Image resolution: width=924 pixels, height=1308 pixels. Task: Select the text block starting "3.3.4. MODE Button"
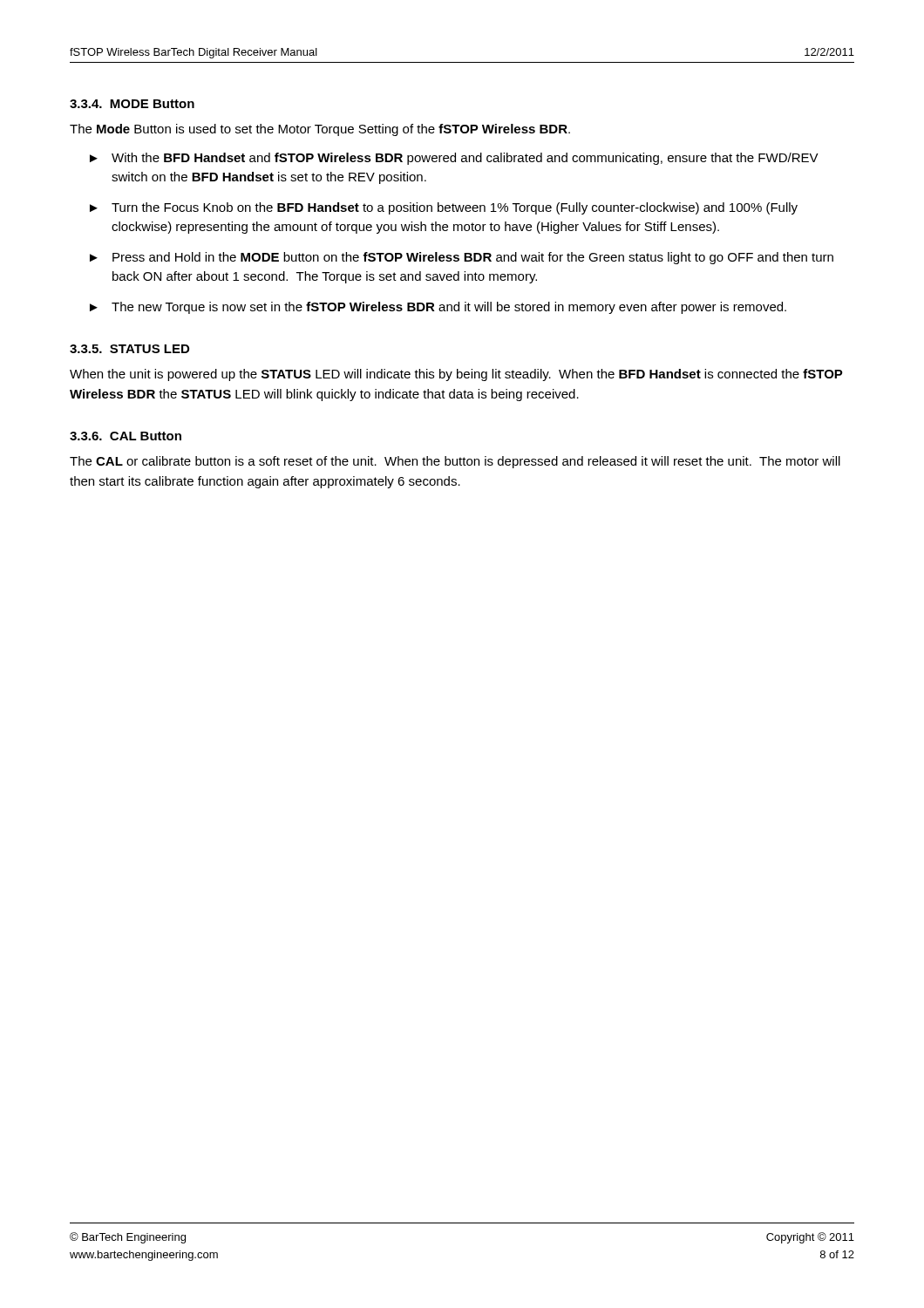[132, 103]
